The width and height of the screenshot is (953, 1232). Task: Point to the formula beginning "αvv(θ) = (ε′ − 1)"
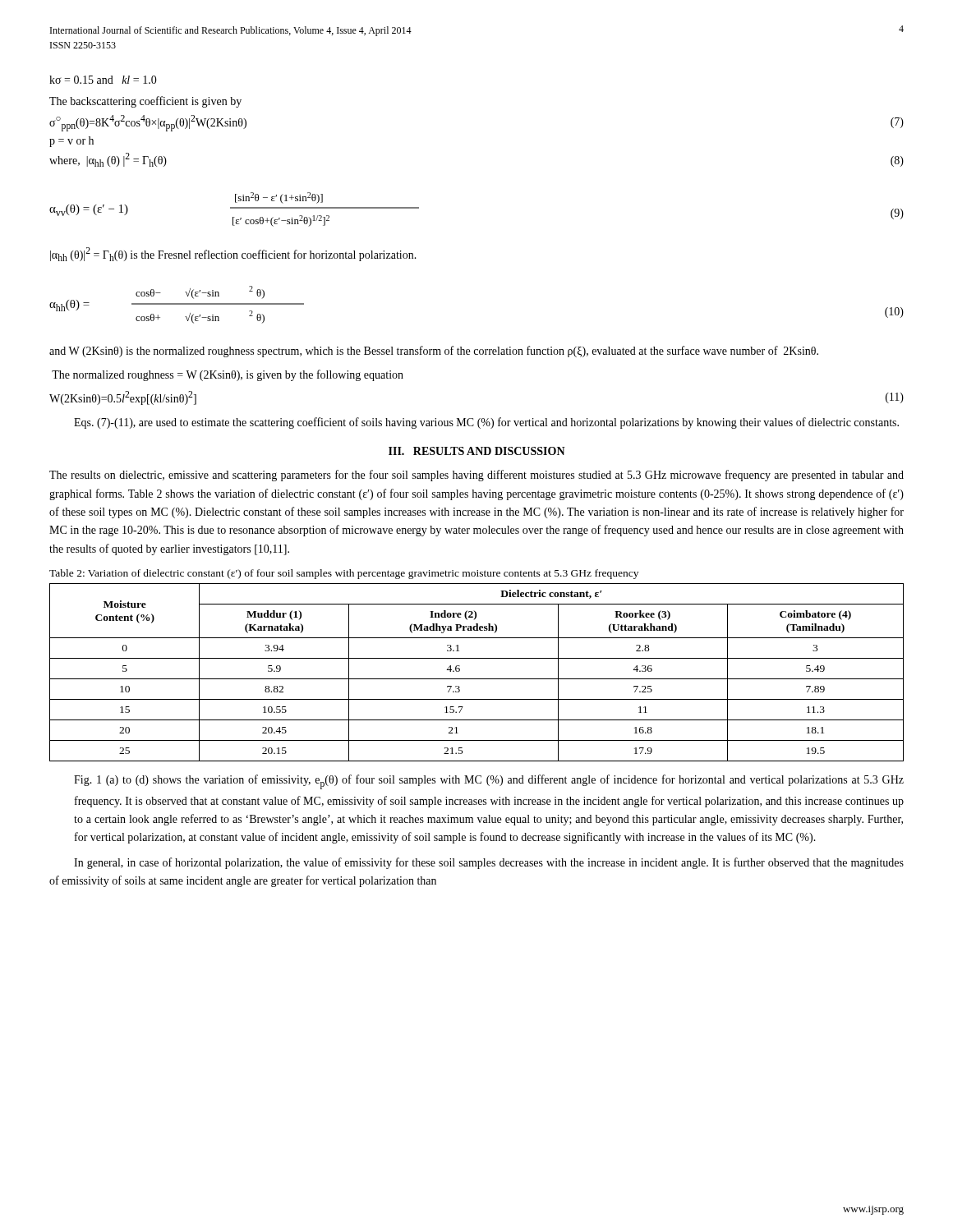click(86, 210)
